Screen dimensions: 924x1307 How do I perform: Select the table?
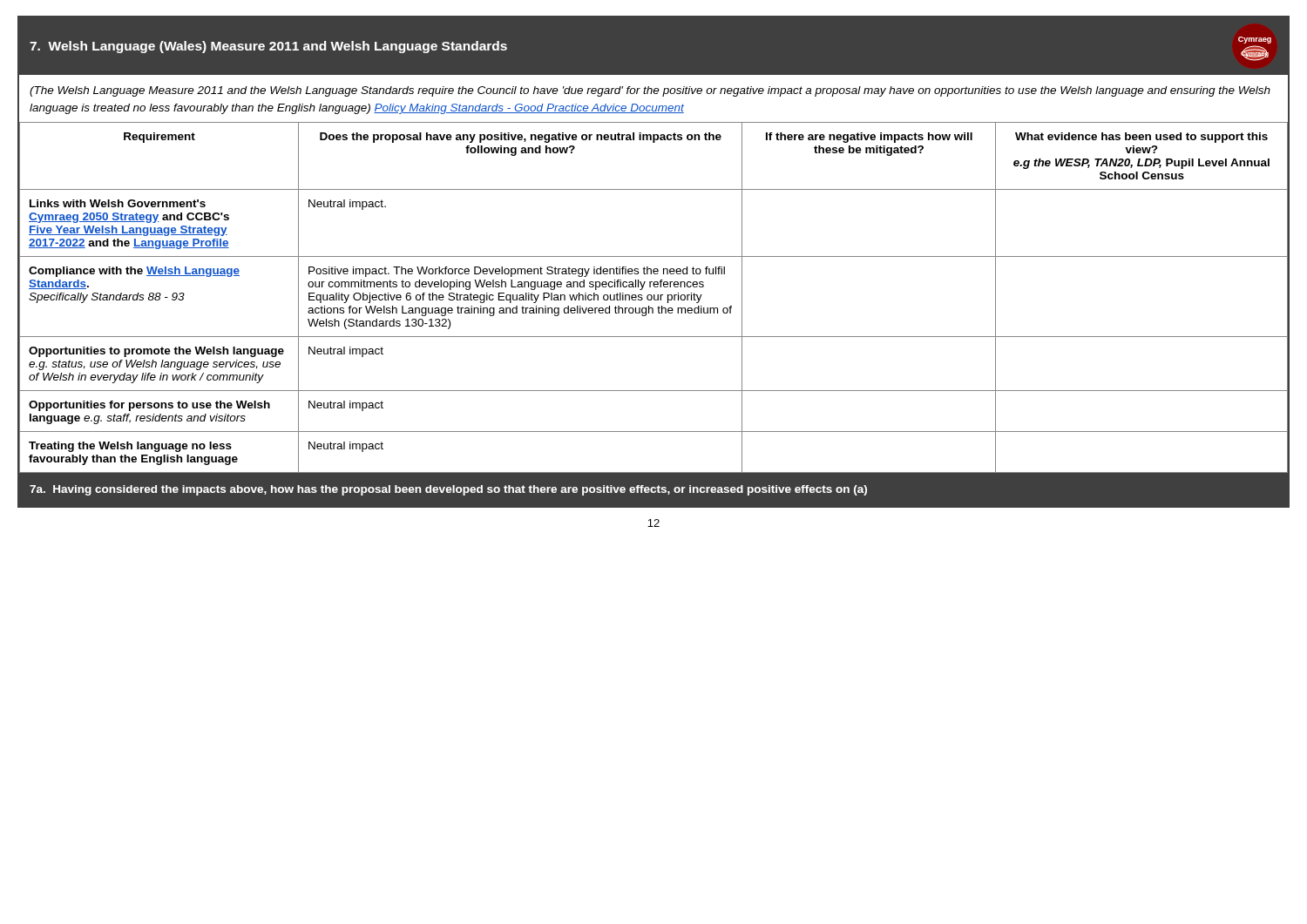[x=654, y=297]
